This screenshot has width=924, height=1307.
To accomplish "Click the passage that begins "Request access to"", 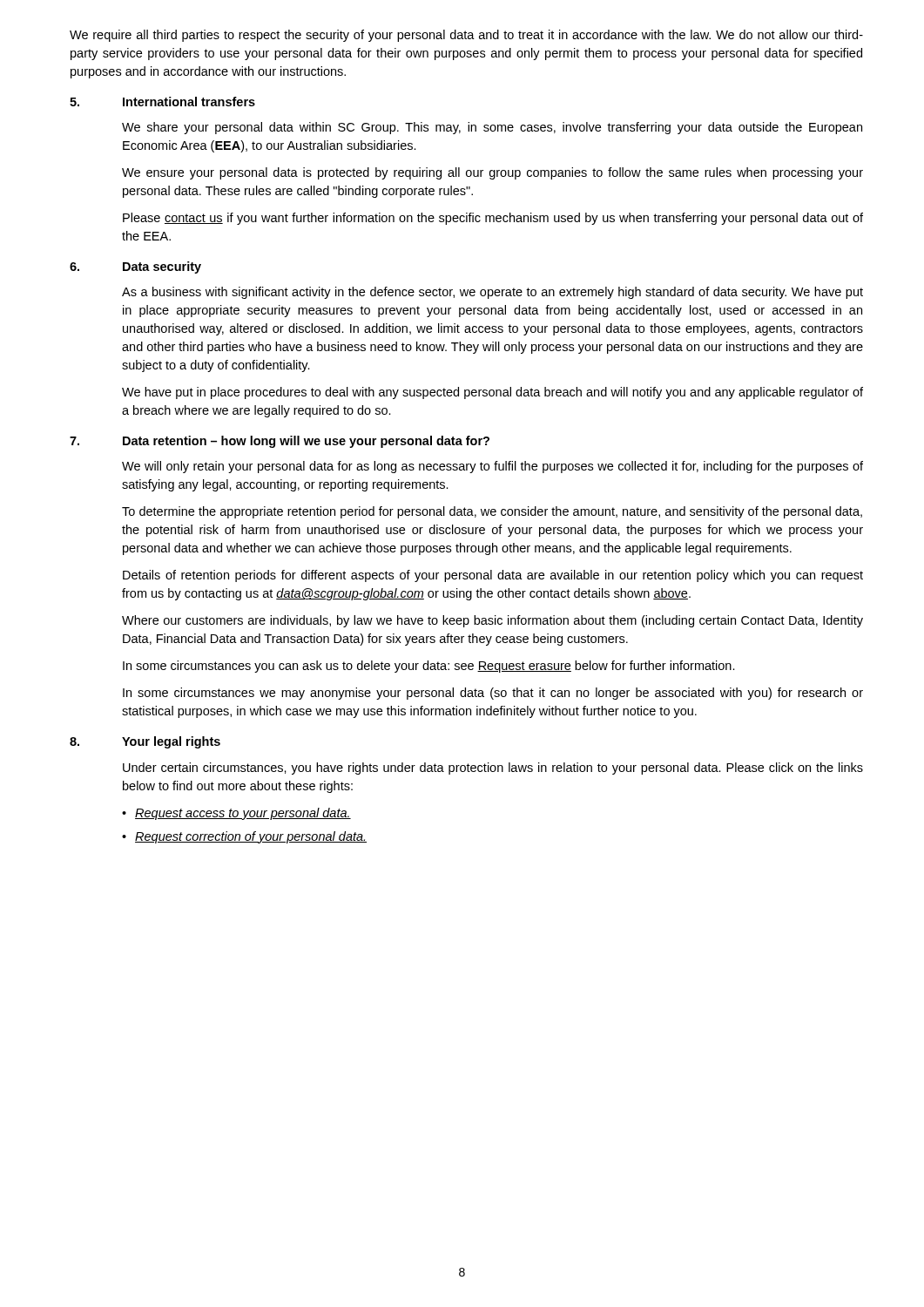I will pyautogui.click(x=243, y=813).
